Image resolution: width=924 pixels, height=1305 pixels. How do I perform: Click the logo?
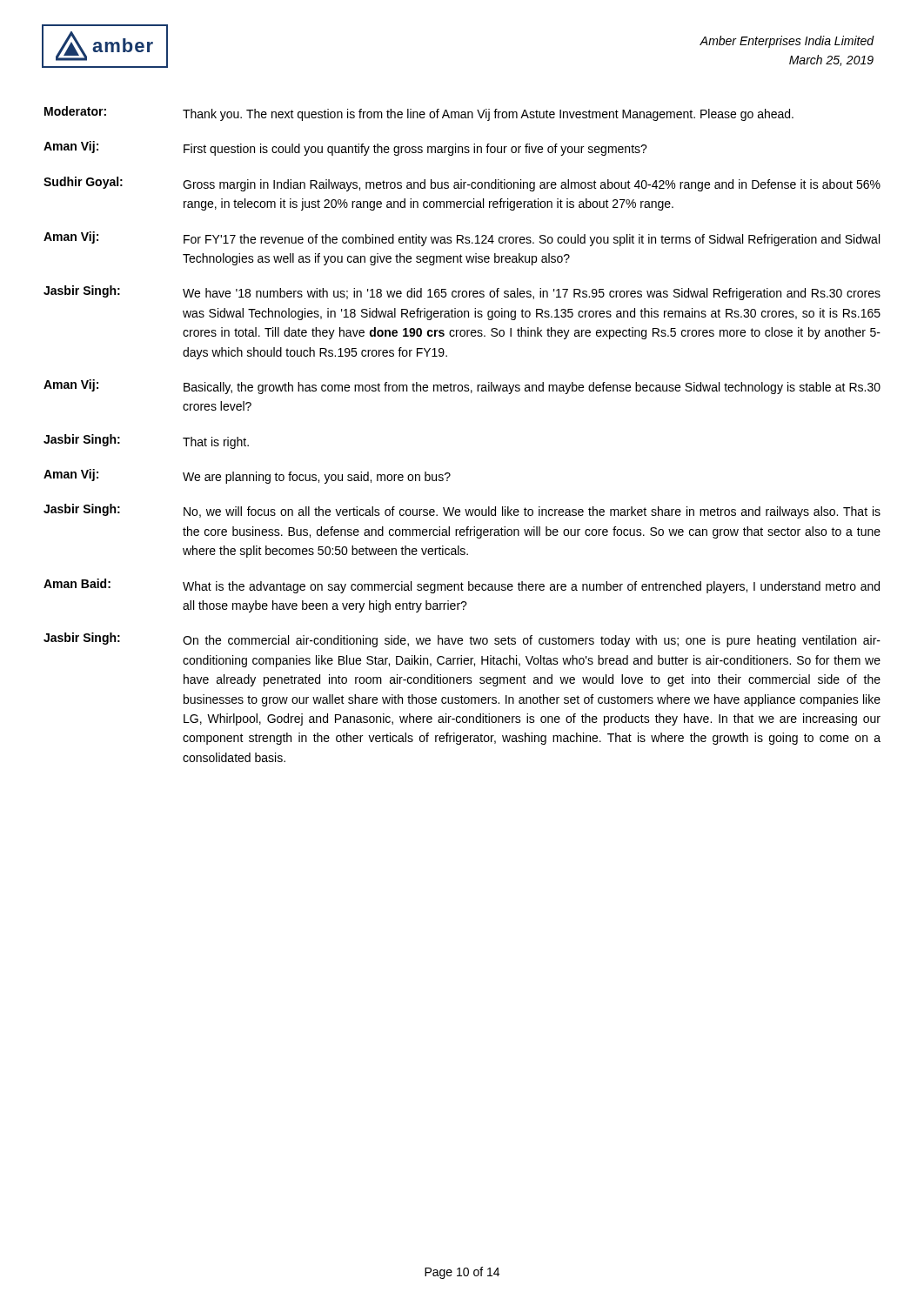point(105,46)
